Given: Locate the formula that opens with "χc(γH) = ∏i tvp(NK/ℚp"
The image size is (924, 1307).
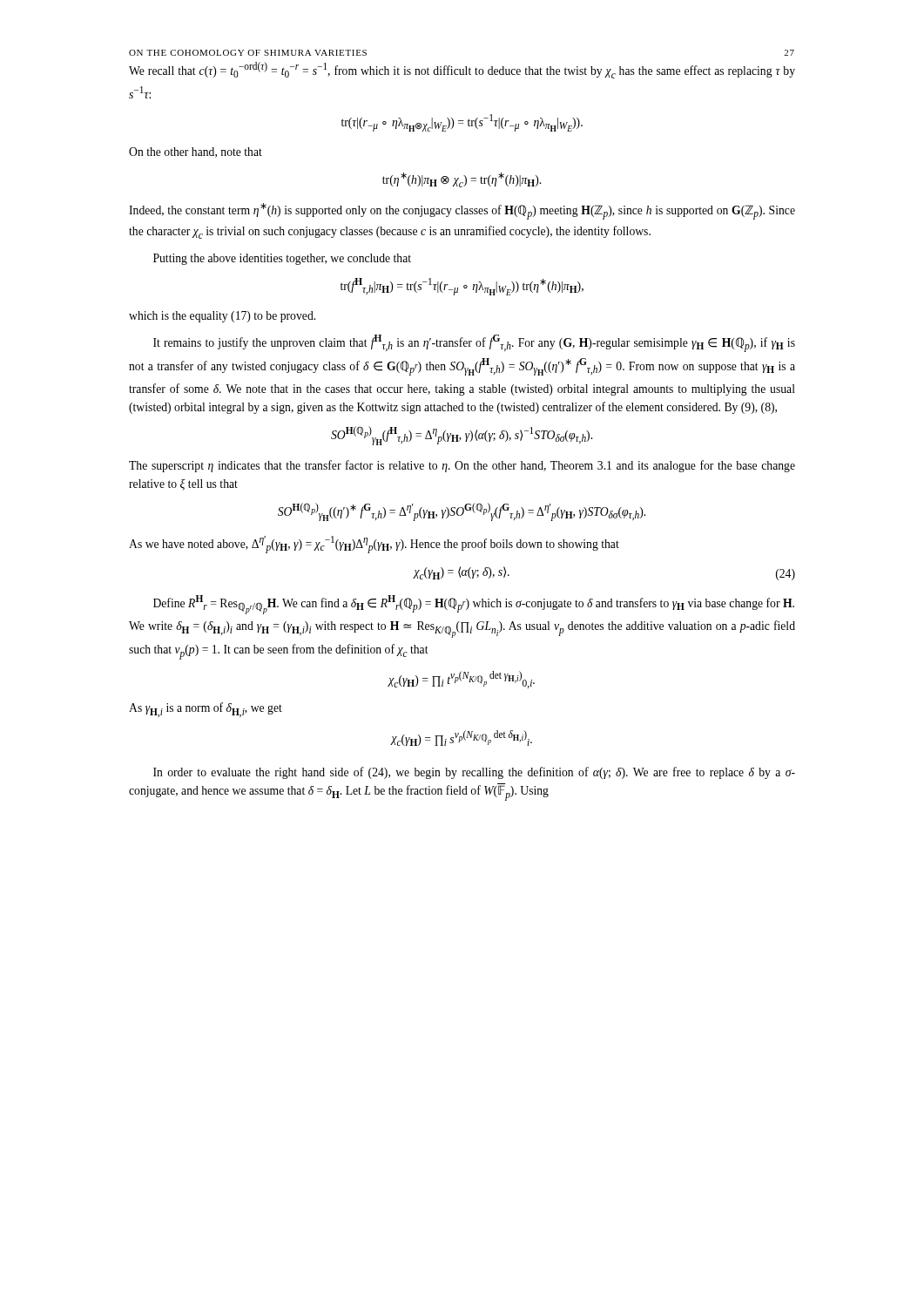Looking at the screenshot, I should coord(462,680).
